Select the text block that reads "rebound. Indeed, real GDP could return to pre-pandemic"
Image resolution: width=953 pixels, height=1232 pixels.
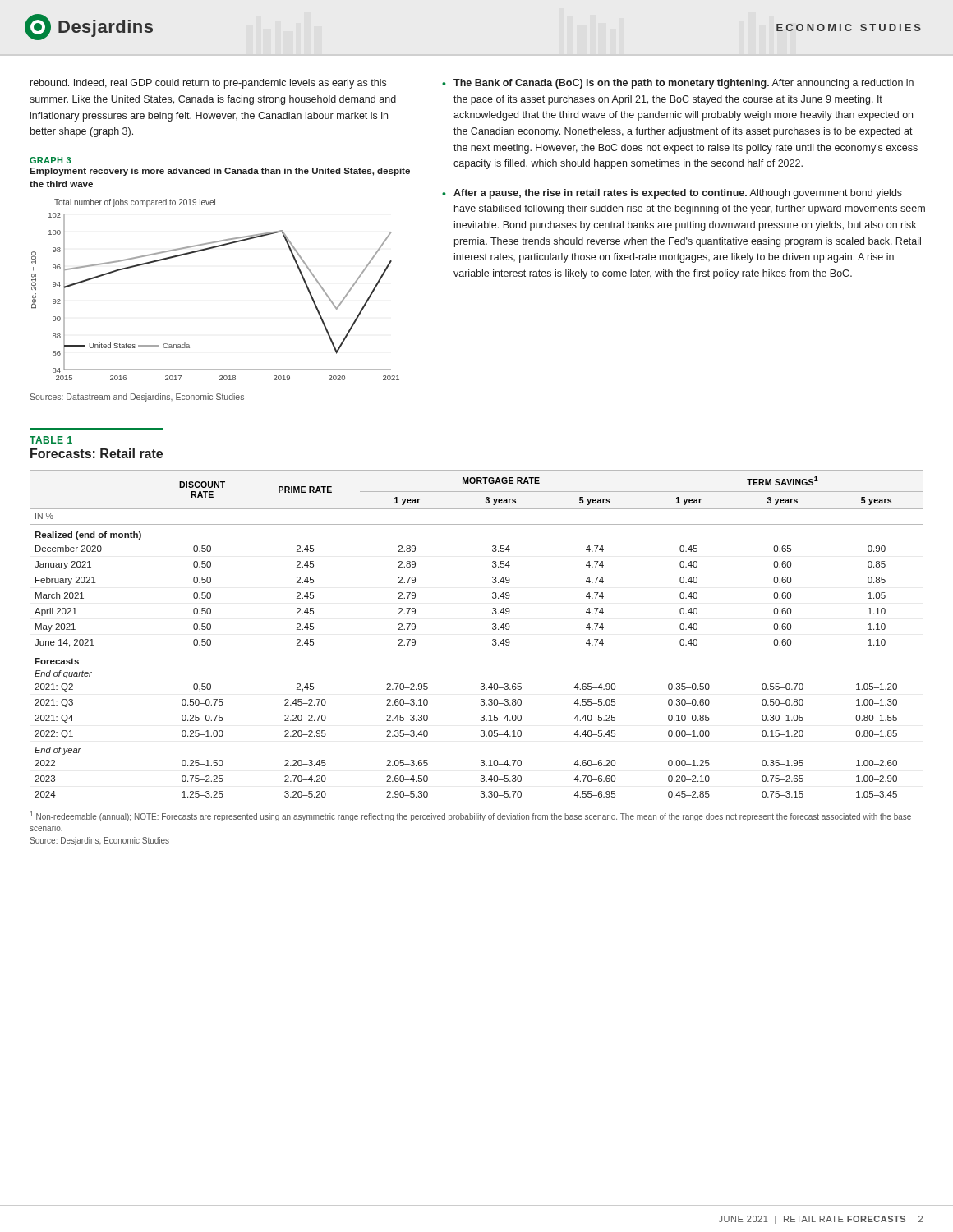pos(213,107)
